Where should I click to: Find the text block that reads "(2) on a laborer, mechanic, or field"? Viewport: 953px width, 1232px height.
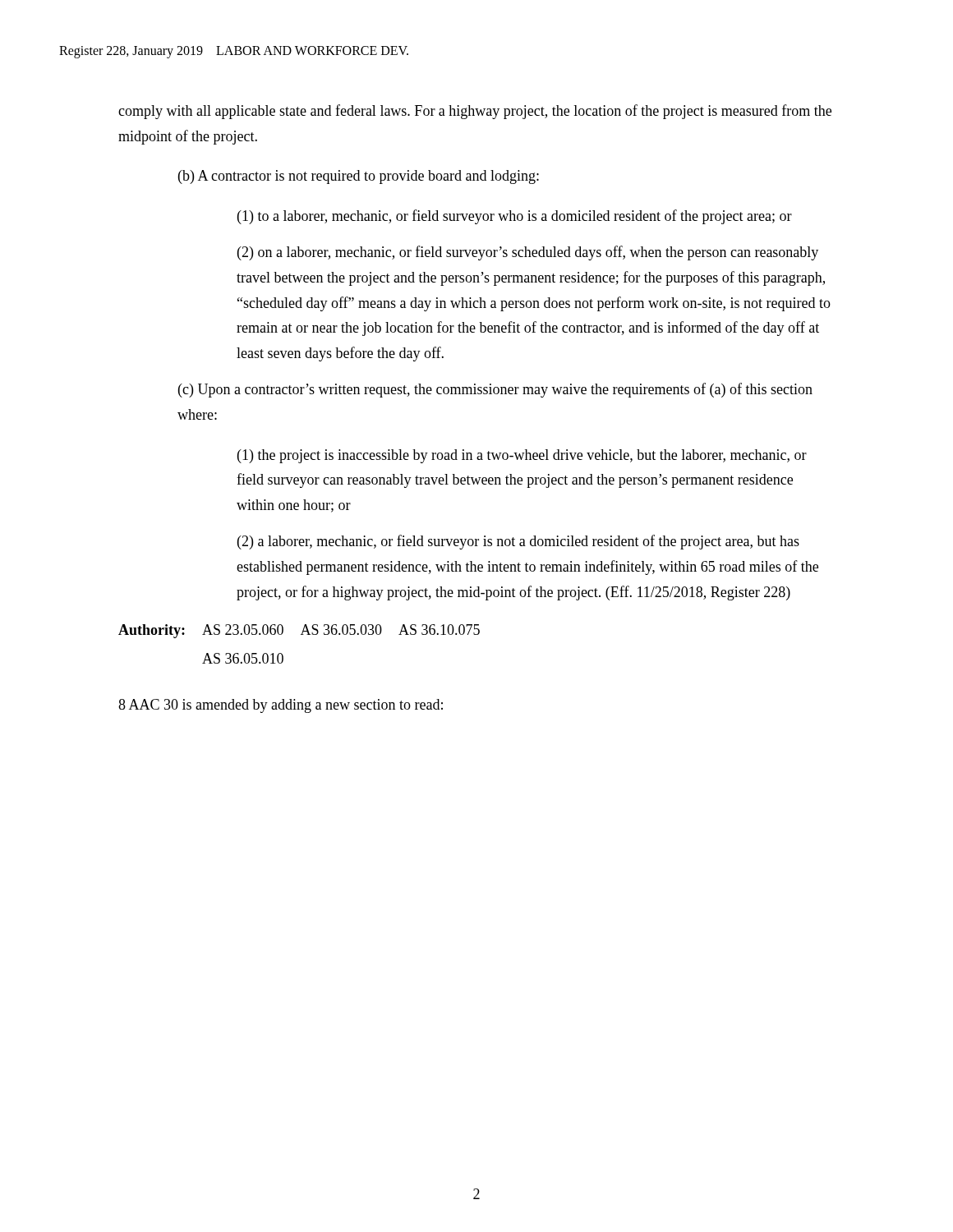click(x=534, y=303)
